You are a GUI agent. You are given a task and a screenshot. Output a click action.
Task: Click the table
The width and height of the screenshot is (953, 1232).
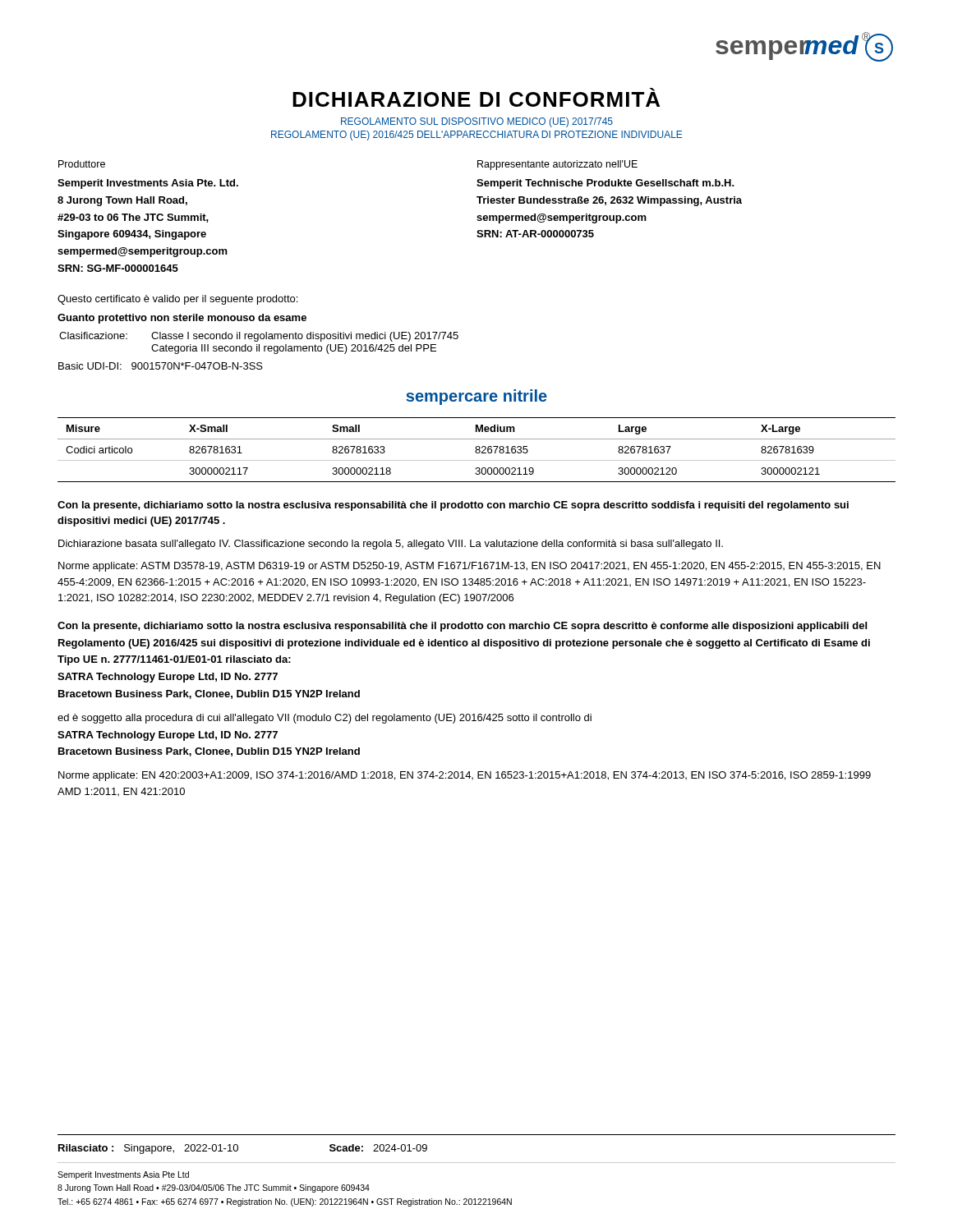pos(476,449)
